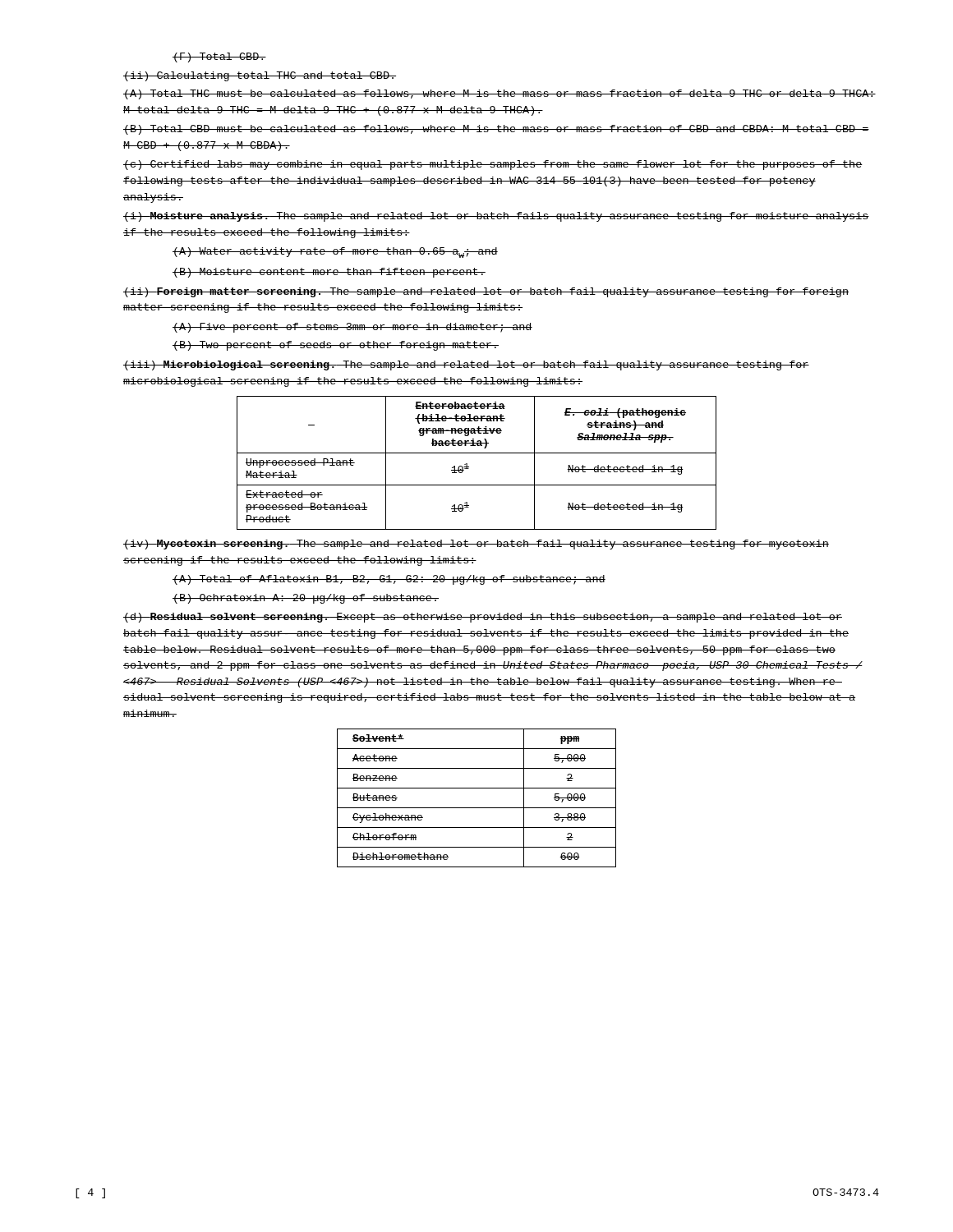Locate the region starting "(A) Total of Aflatoxin B1, B2, G1, G2:"

click(x=526, y=580)
